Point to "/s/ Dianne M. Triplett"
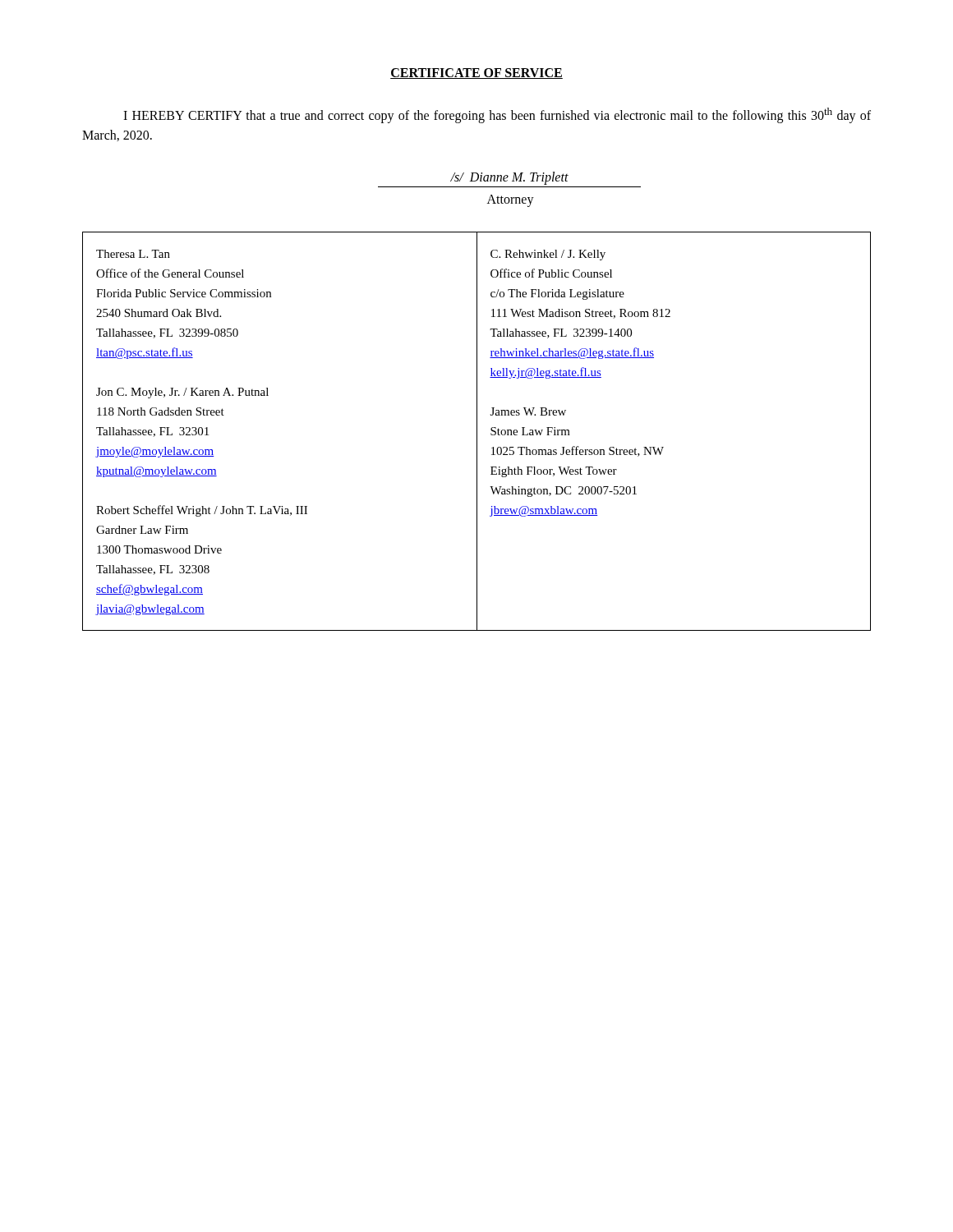The height and width of the screenshot is (1232, 953). point(509,177)
